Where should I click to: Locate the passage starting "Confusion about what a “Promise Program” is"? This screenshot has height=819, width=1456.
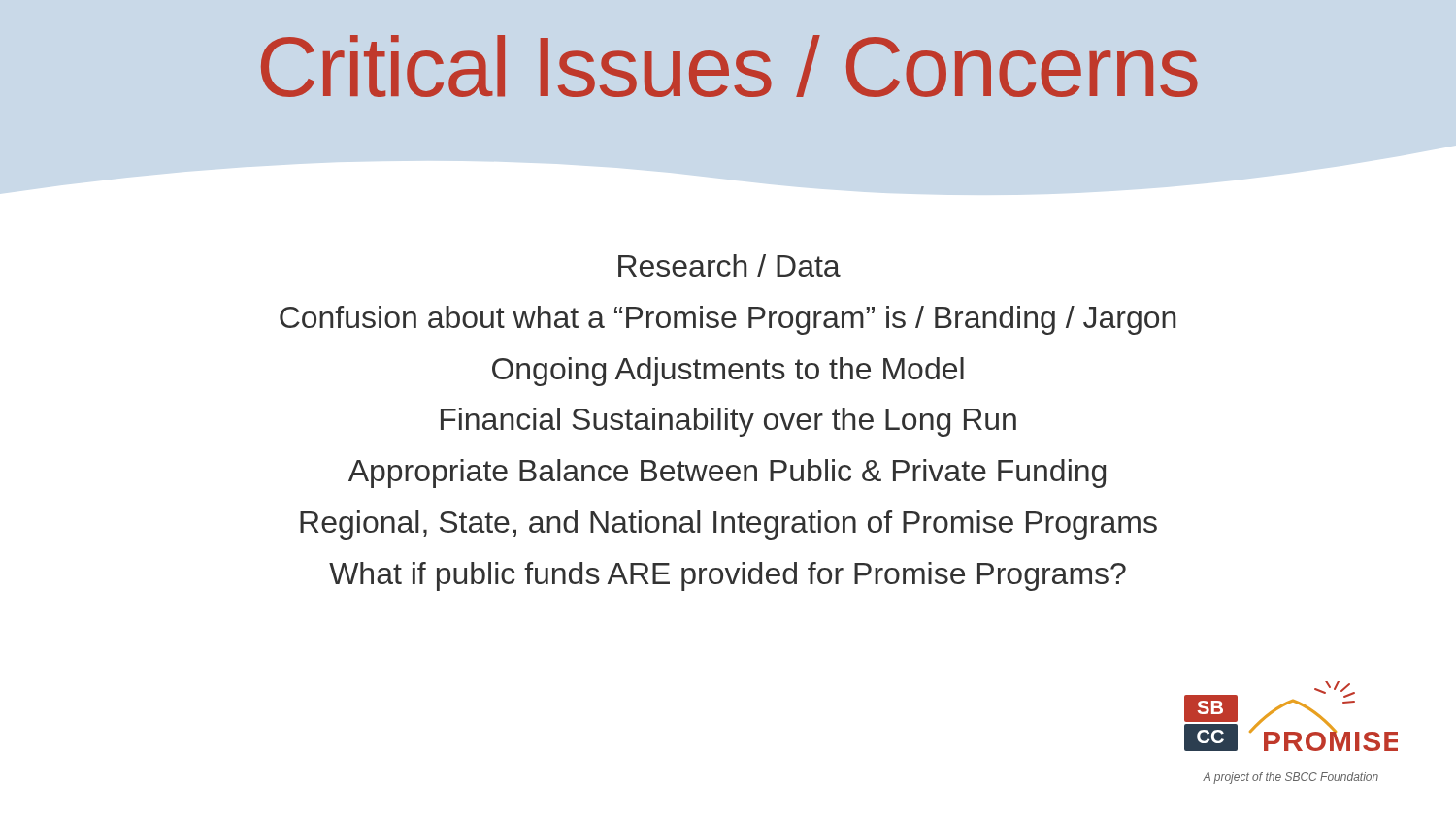pyautogui.click(x=728, y=317)
